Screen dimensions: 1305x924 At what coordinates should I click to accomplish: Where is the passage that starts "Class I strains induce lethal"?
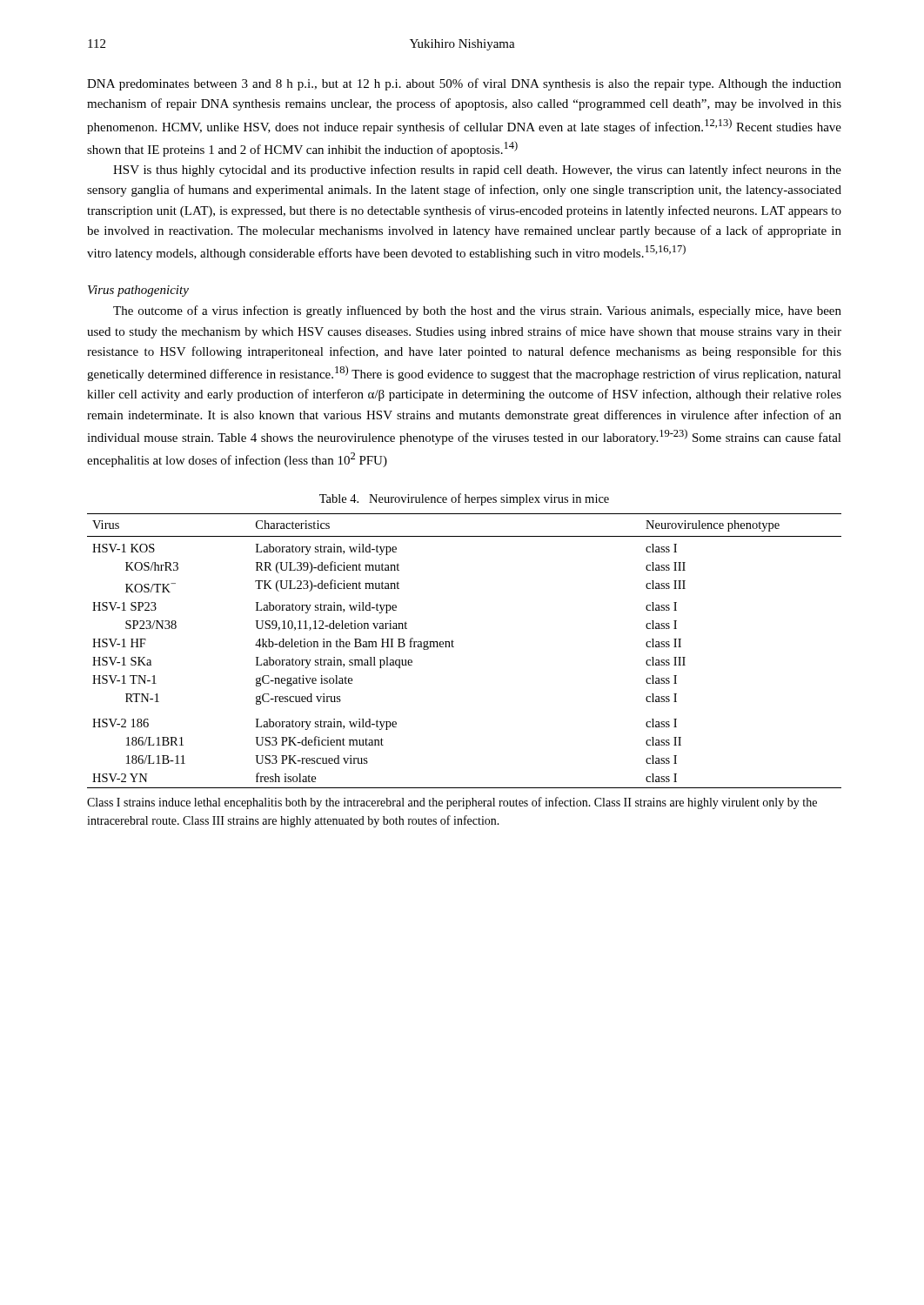tap(452, 812)
